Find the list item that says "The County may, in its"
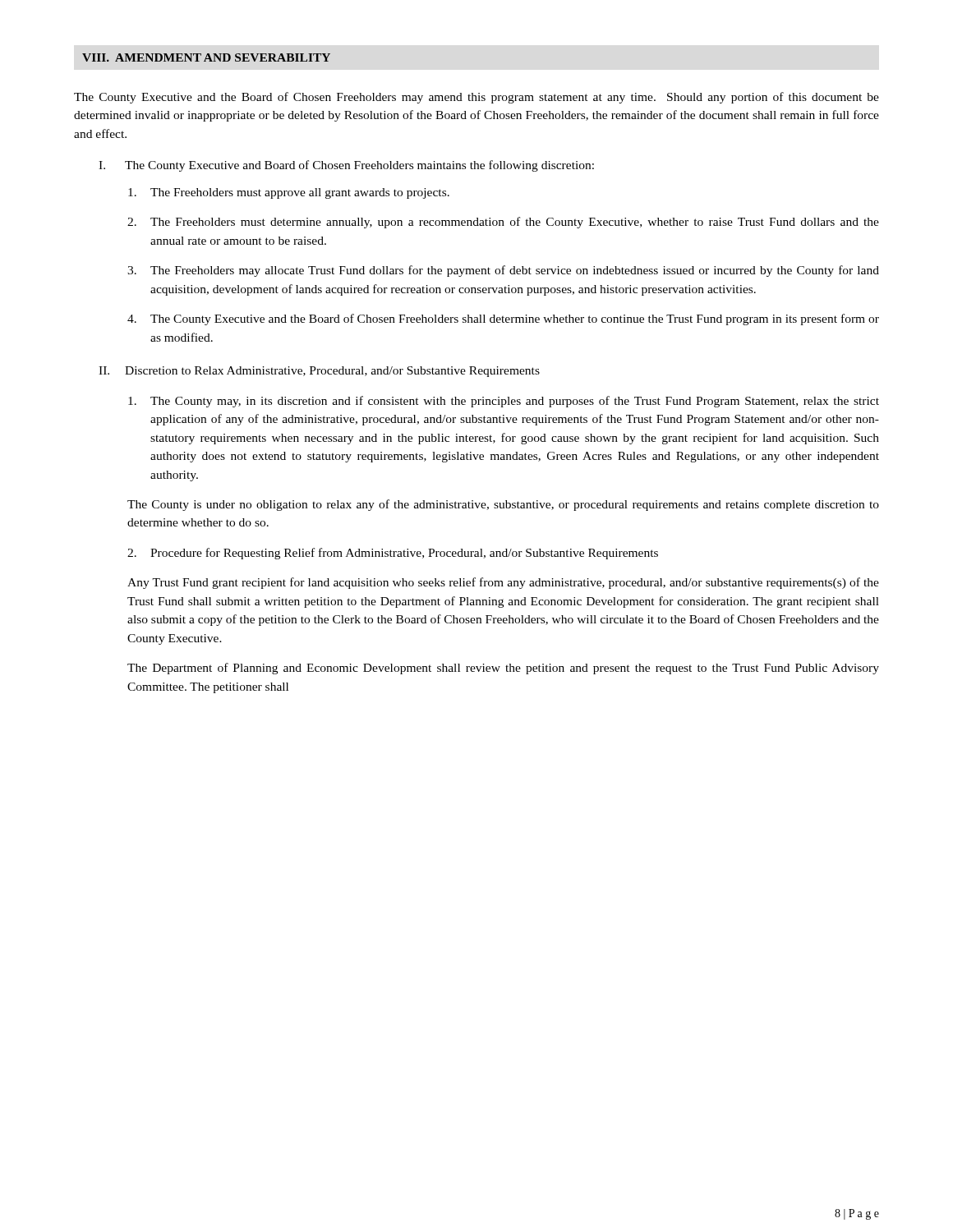 [503, 438]
